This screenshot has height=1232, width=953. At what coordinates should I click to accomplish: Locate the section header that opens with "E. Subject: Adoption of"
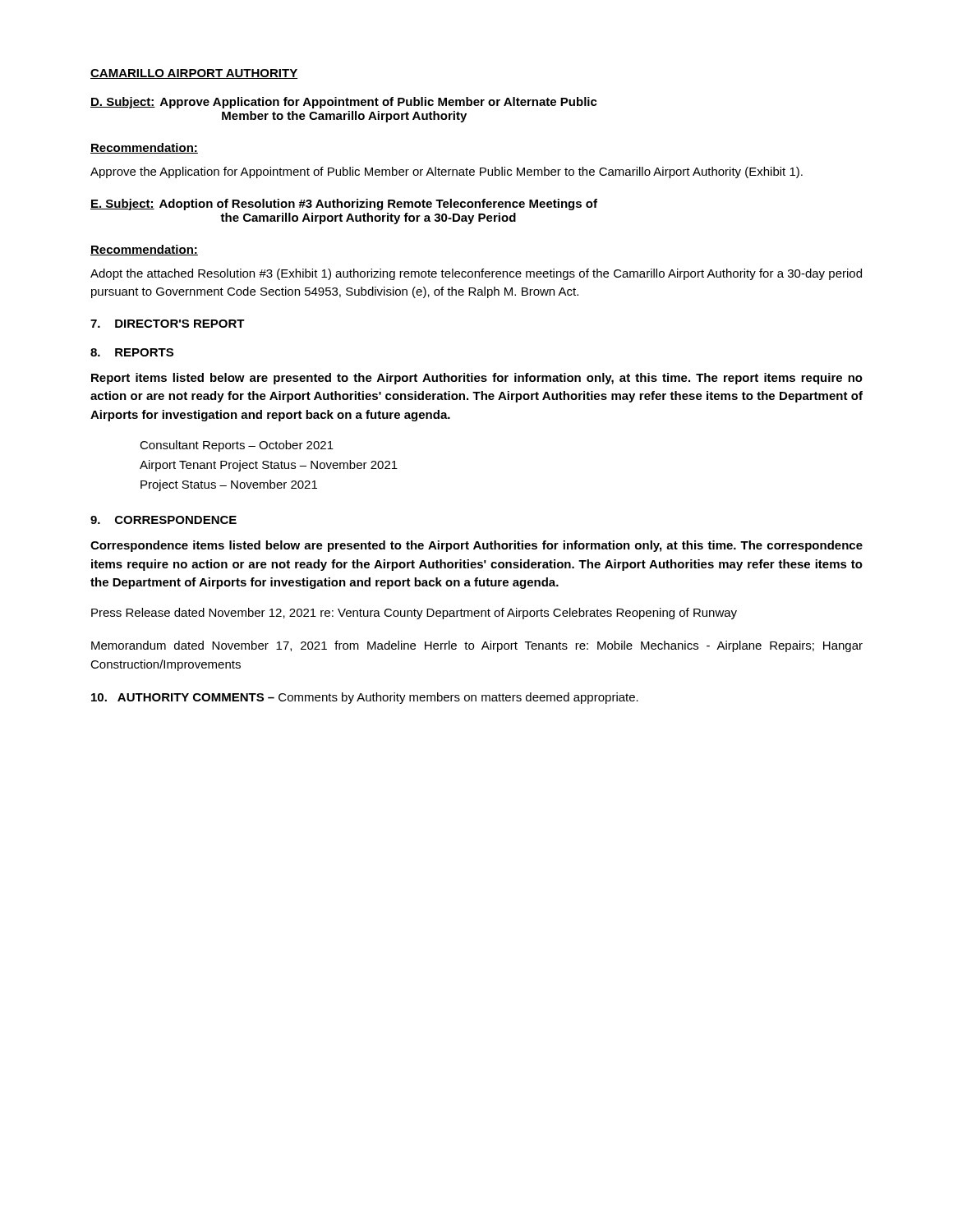click(344, 210)
